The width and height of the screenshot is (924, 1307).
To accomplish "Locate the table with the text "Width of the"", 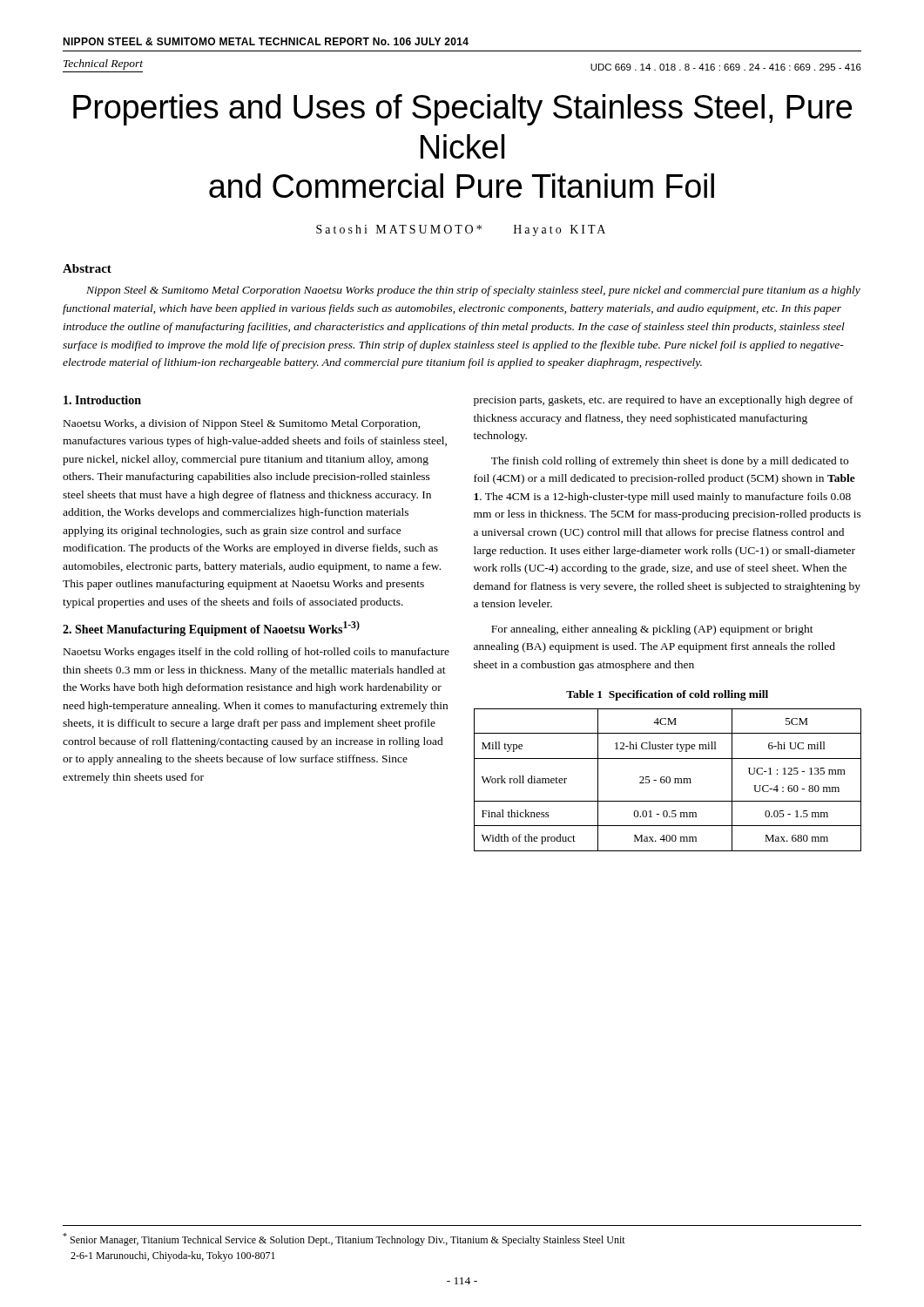I will tap(667, 780).
